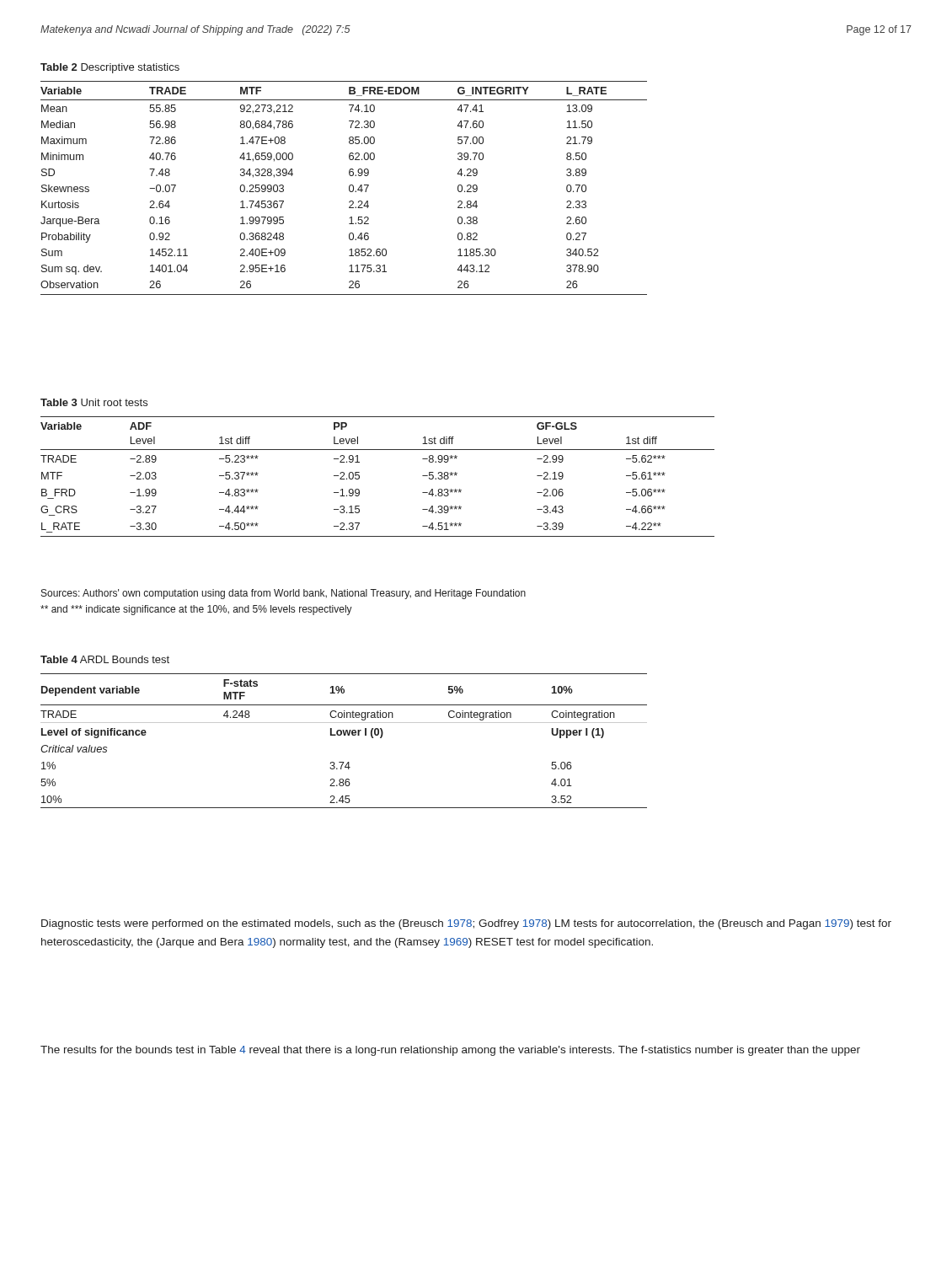Viewport: 952px width, 1264px height.
Task: Point to the block starting "Diagnostic tests were performed on the estimated"
Action: [x=466, y=933]
